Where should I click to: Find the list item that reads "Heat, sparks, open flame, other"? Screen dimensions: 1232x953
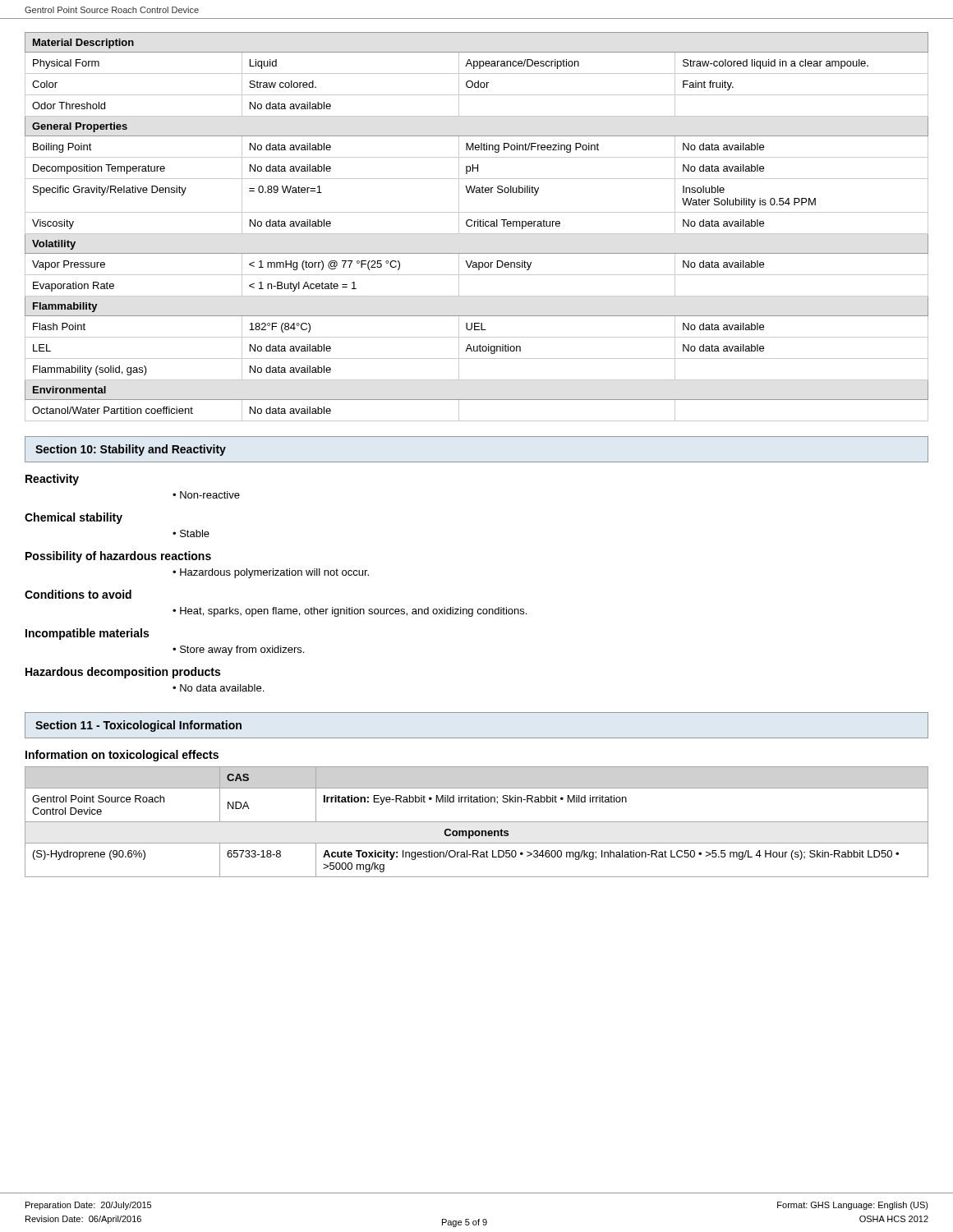(354, 611)
